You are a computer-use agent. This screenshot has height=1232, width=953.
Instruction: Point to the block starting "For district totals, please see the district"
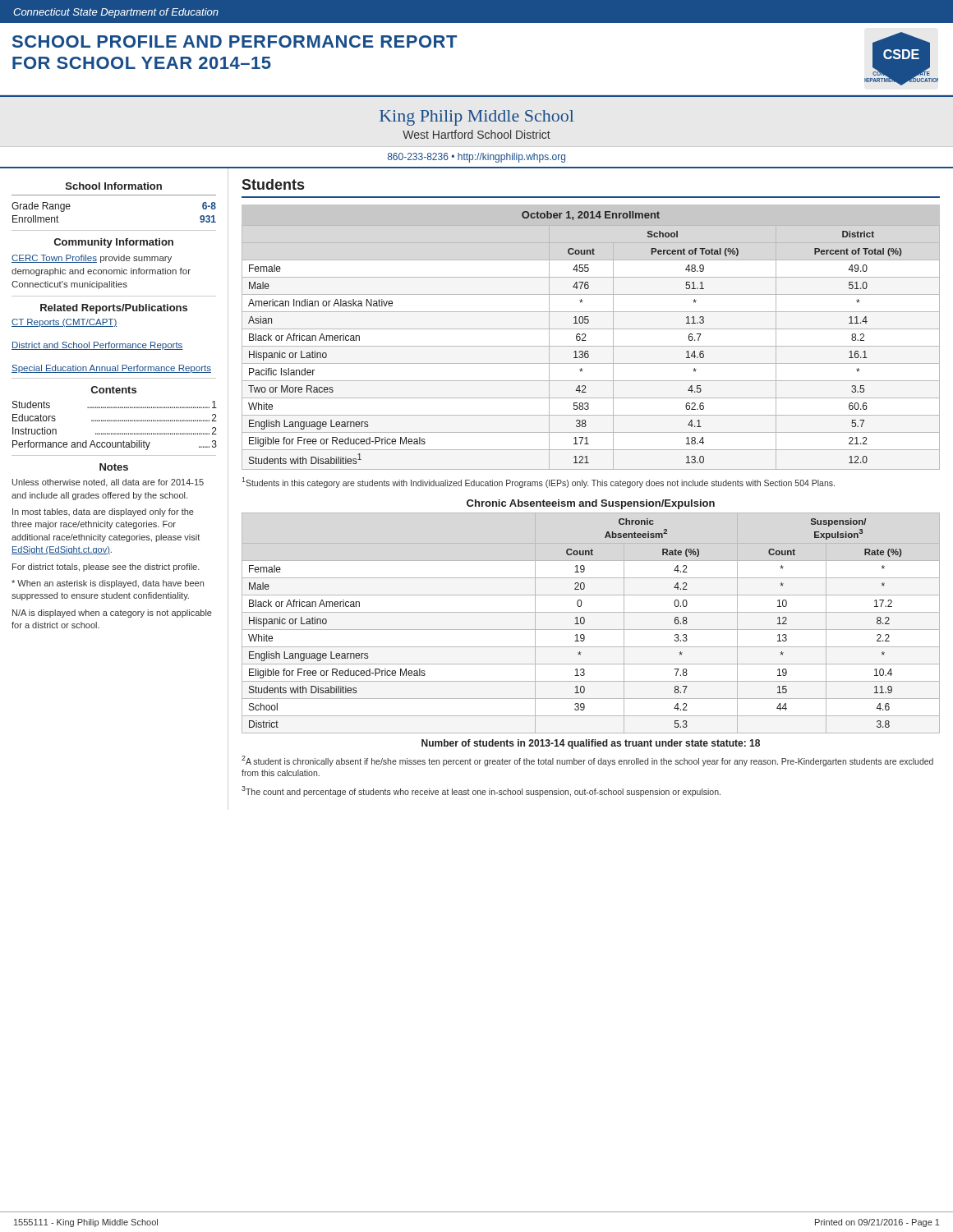(106, 566)
